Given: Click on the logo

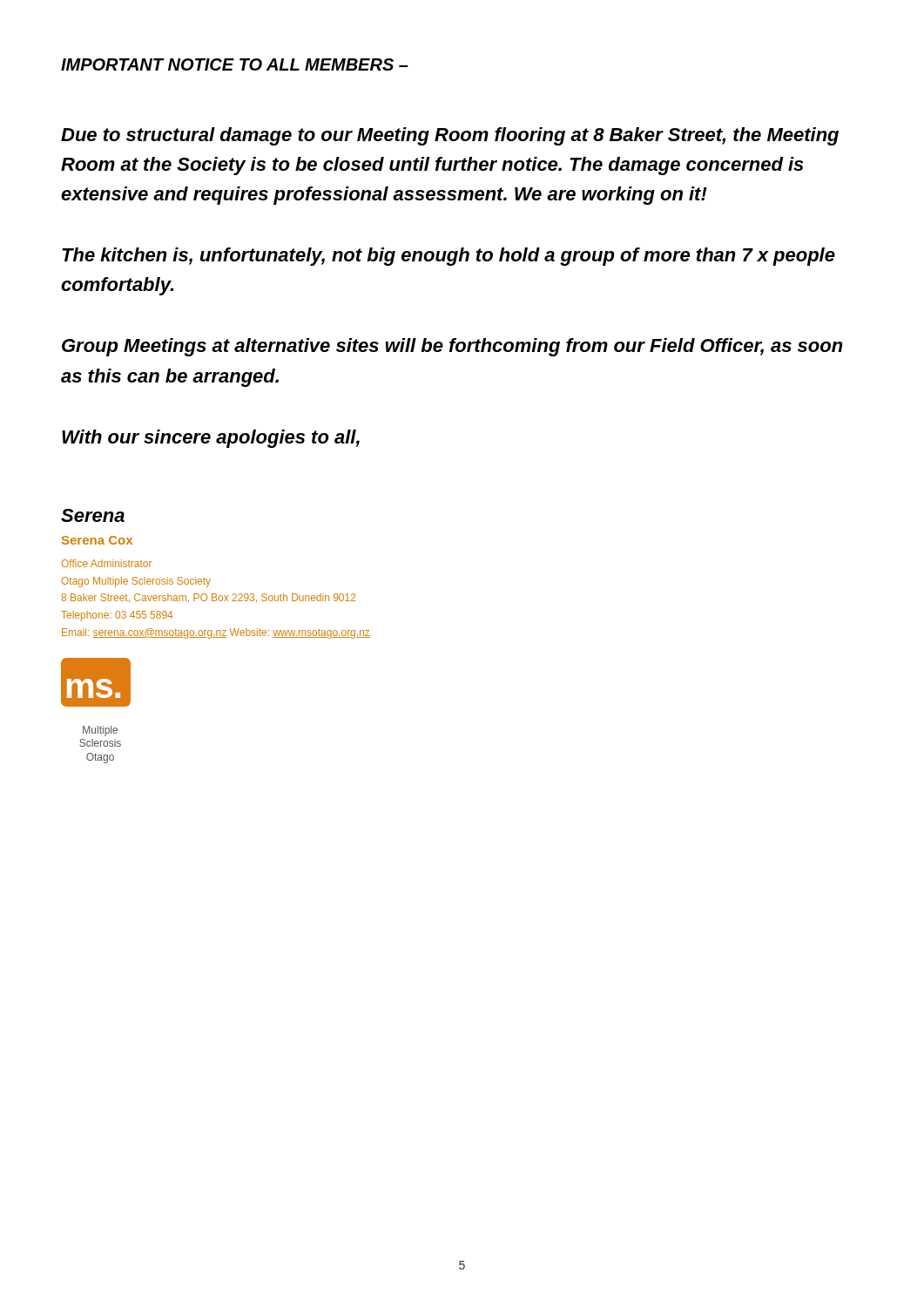Looking at the screenshot, I should pyautogui.click(x=462, y=711).
